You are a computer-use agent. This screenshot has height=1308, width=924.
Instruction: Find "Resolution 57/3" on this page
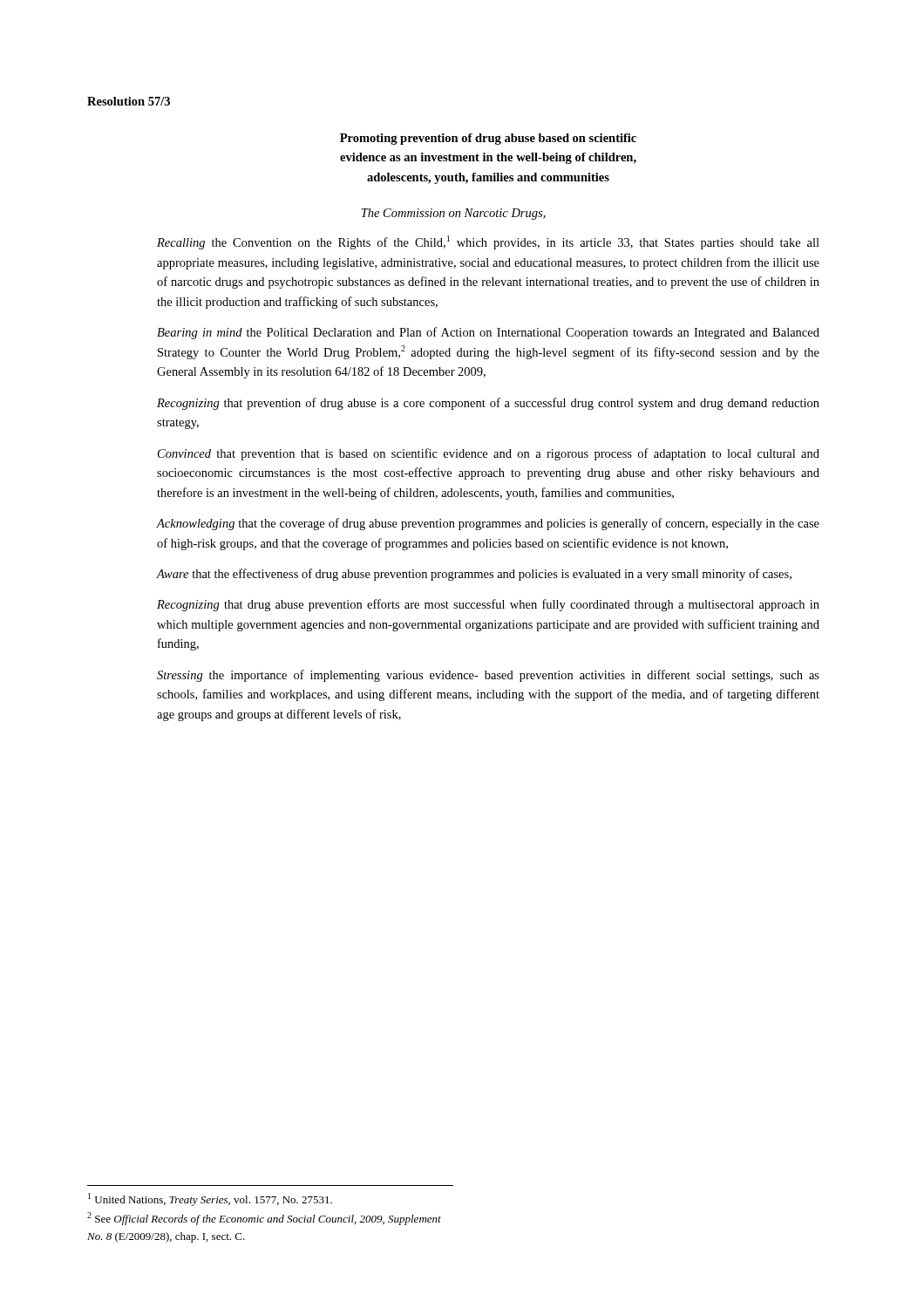pos(129,101)
